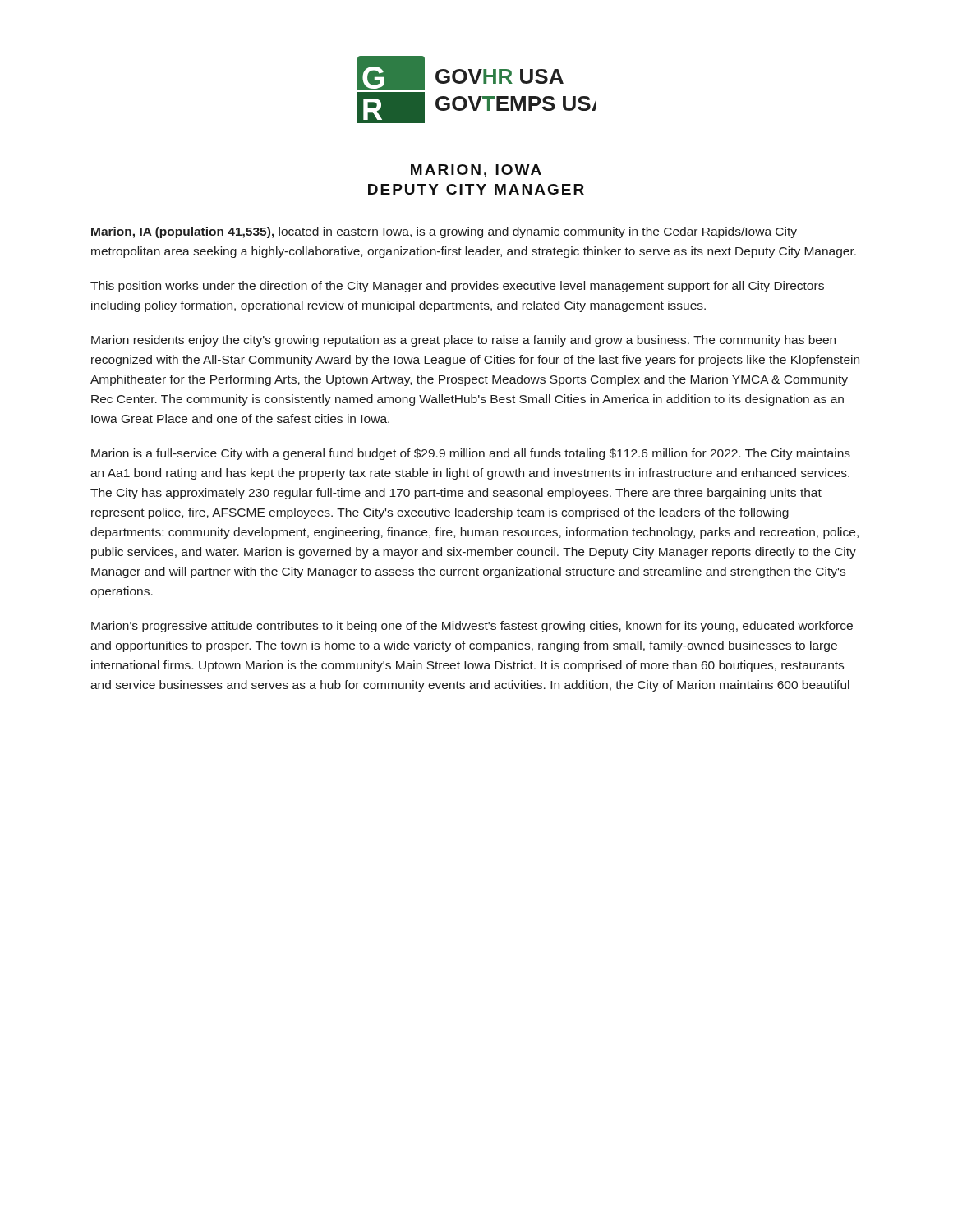Click on the text block that says "Marion, IA (population 41,535), located in eastern"

point(474,241)
